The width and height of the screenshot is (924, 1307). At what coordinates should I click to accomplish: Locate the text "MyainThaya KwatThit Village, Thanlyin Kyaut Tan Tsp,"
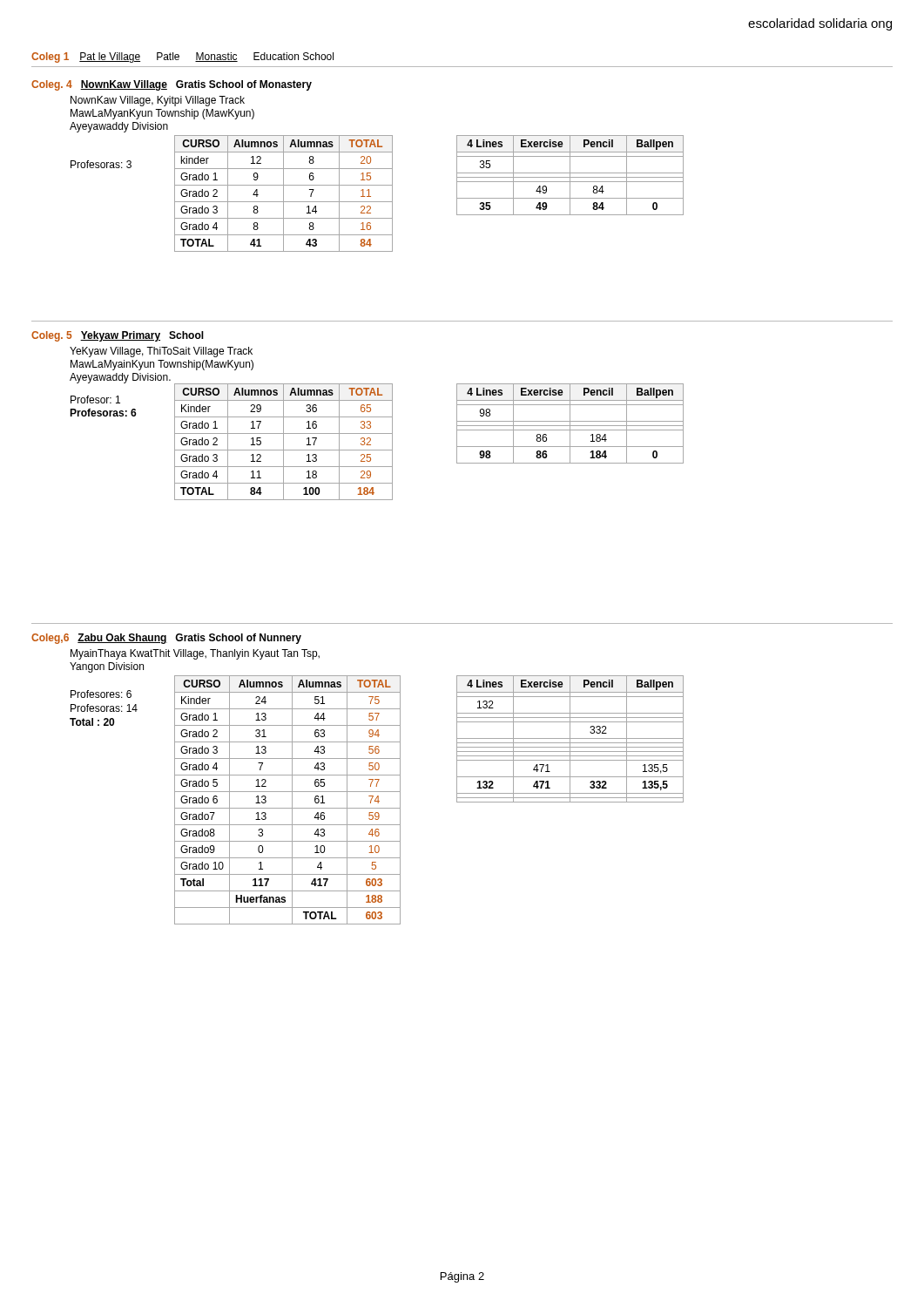[x=195, y=654]
